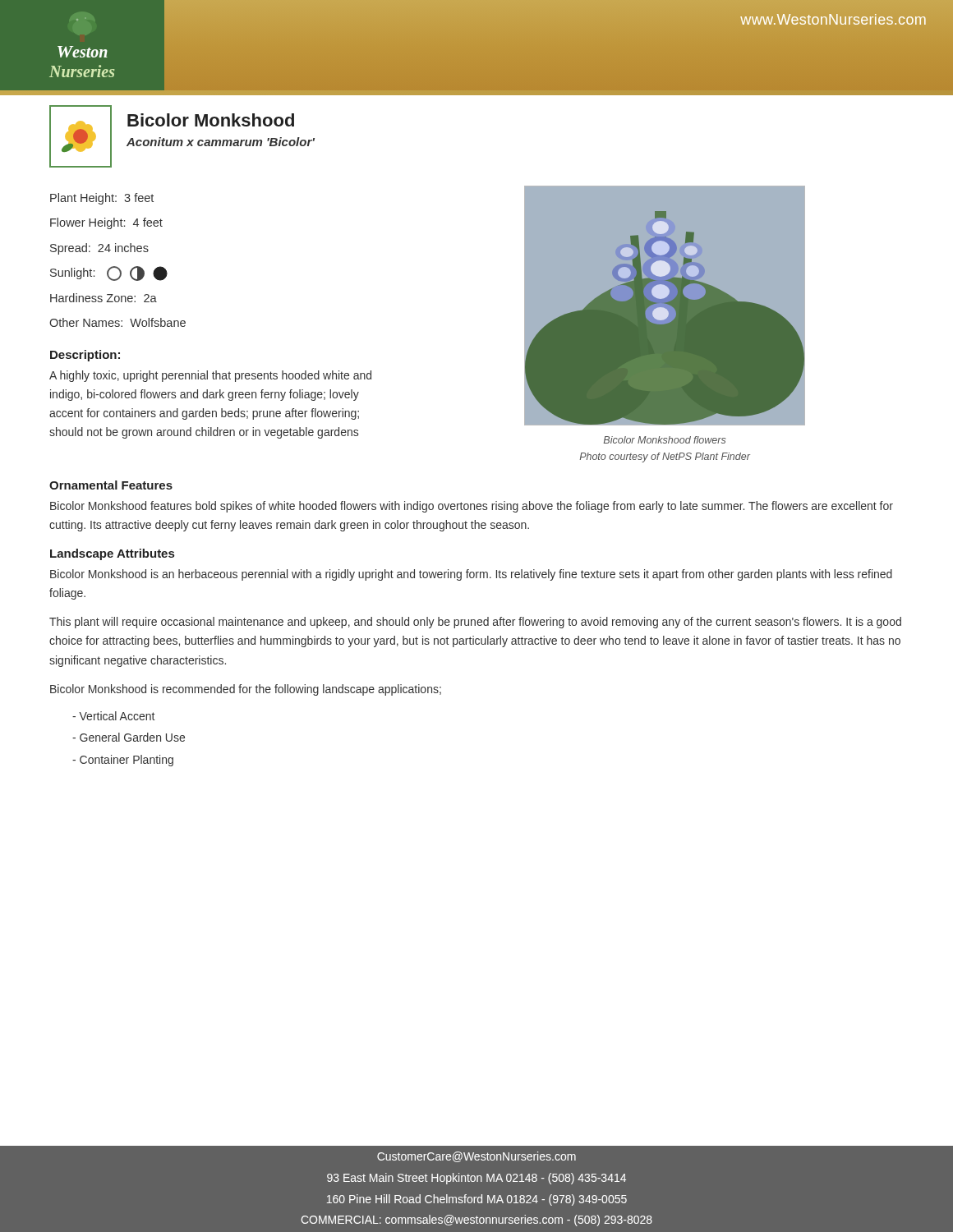This screenshot has width=953, height=1232.
Task: Find the block on this page that starts "Bicolor Monkshood features bold"
Action: click(471, 515)
